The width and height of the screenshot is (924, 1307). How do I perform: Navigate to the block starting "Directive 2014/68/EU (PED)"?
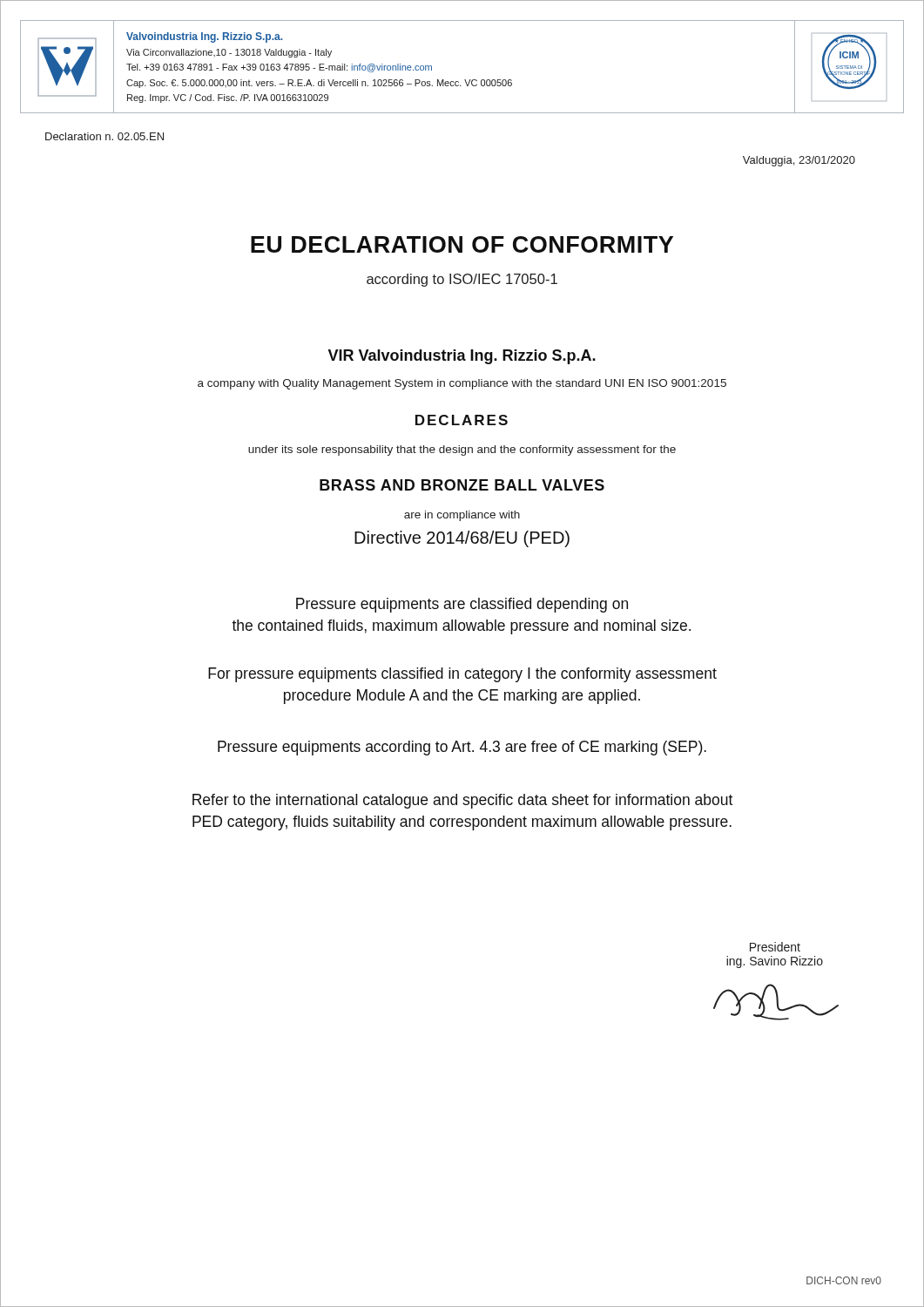point(462,538)
